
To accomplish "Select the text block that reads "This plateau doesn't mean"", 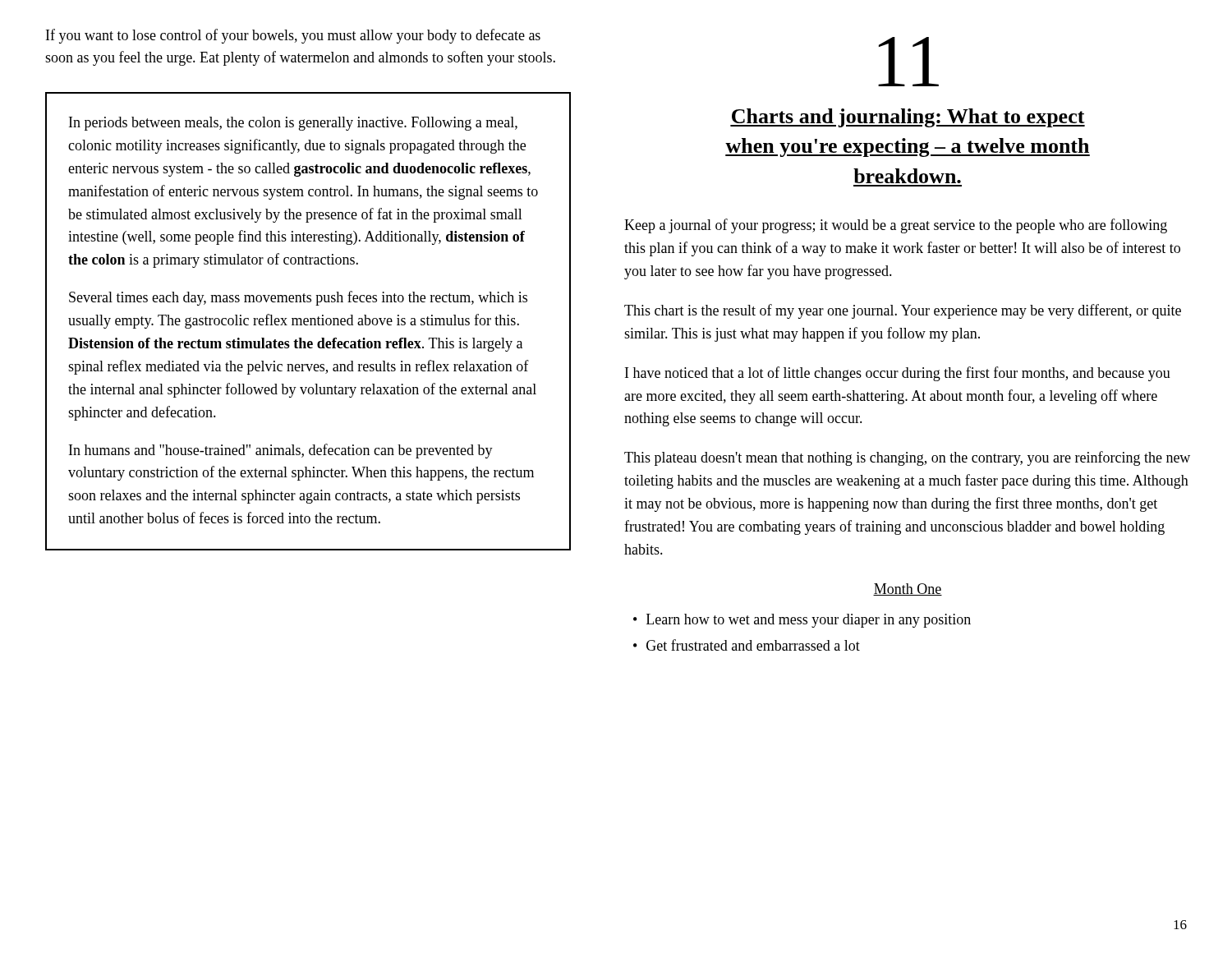I will pos(907,504).
